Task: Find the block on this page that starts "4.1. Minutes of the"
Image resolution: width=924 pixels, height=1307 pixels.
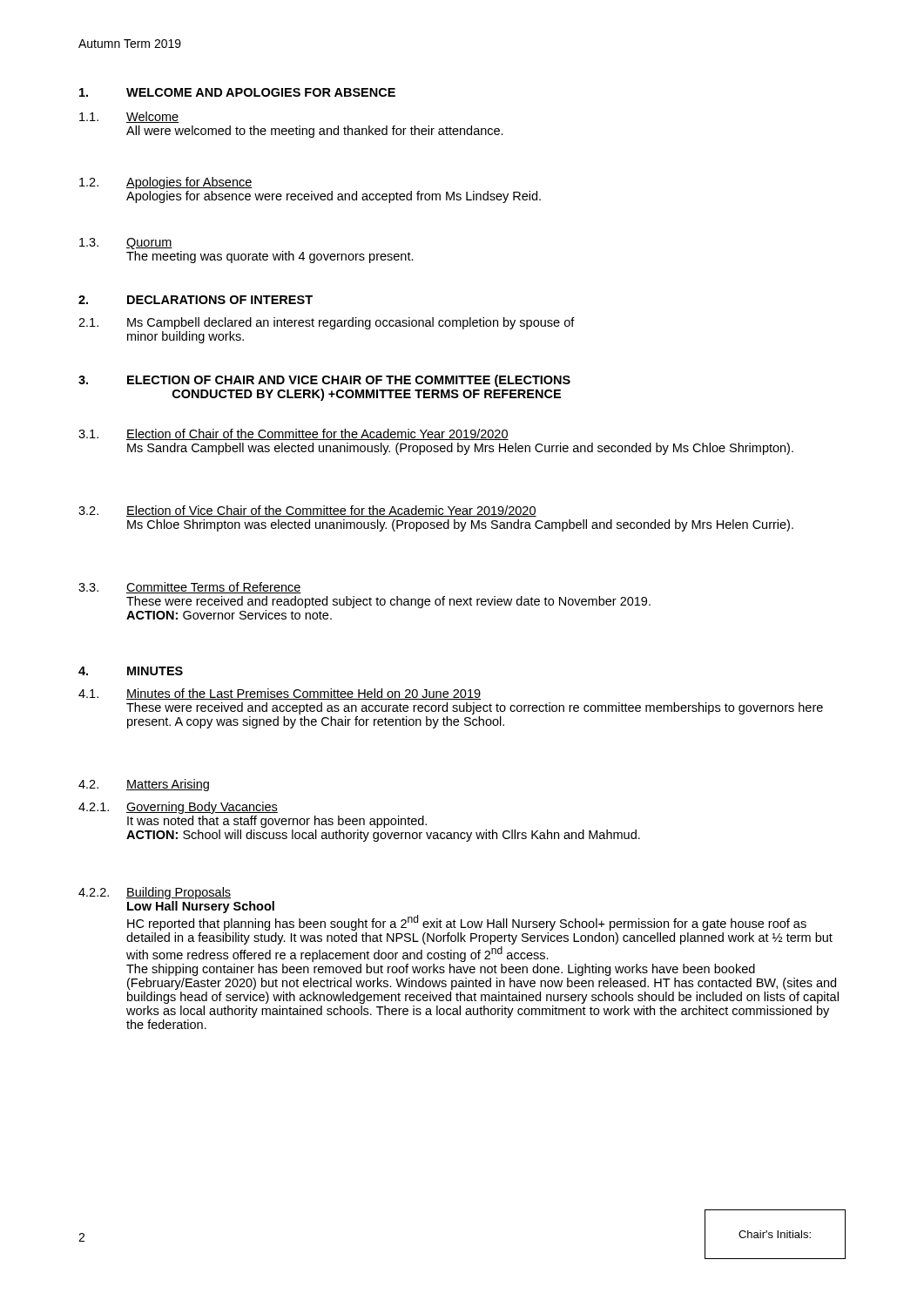Action: [x=462, y=707]
